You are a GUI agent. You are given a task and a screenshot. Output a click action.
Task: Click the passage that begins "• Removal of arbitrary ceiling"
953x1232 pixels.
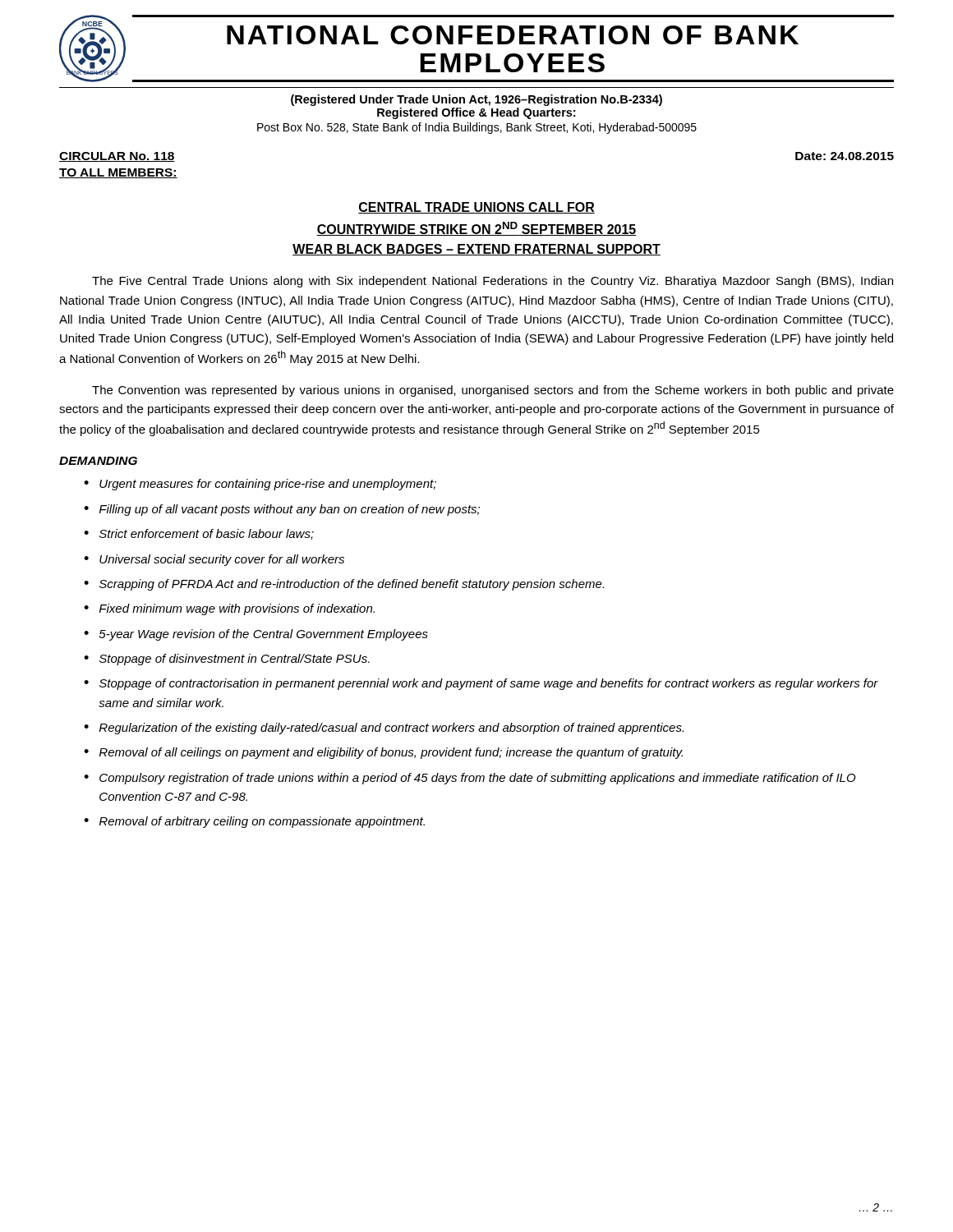(255, 821)
